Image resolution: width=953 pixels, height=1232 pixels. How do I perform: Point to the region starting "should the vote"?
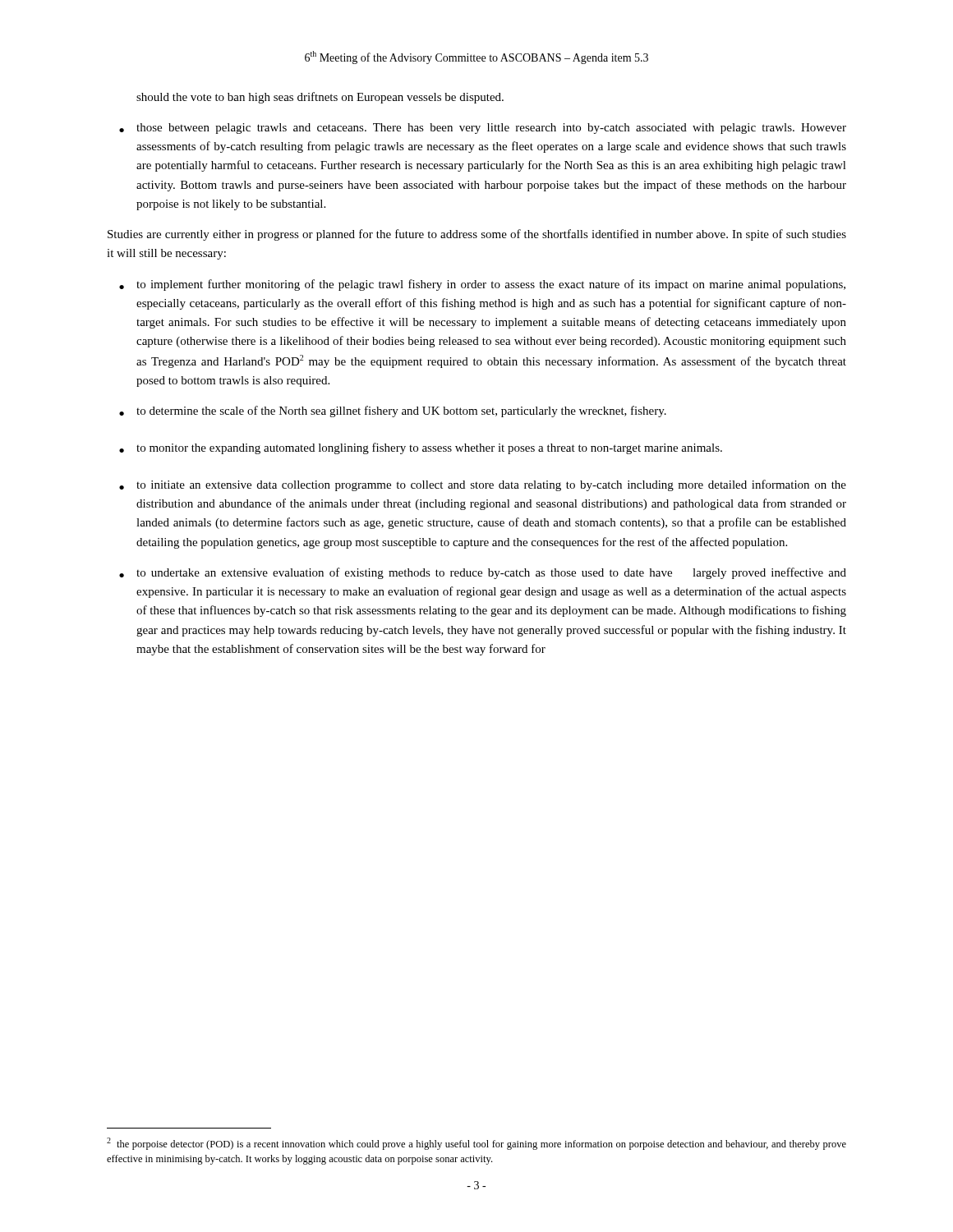pos(320,97)
